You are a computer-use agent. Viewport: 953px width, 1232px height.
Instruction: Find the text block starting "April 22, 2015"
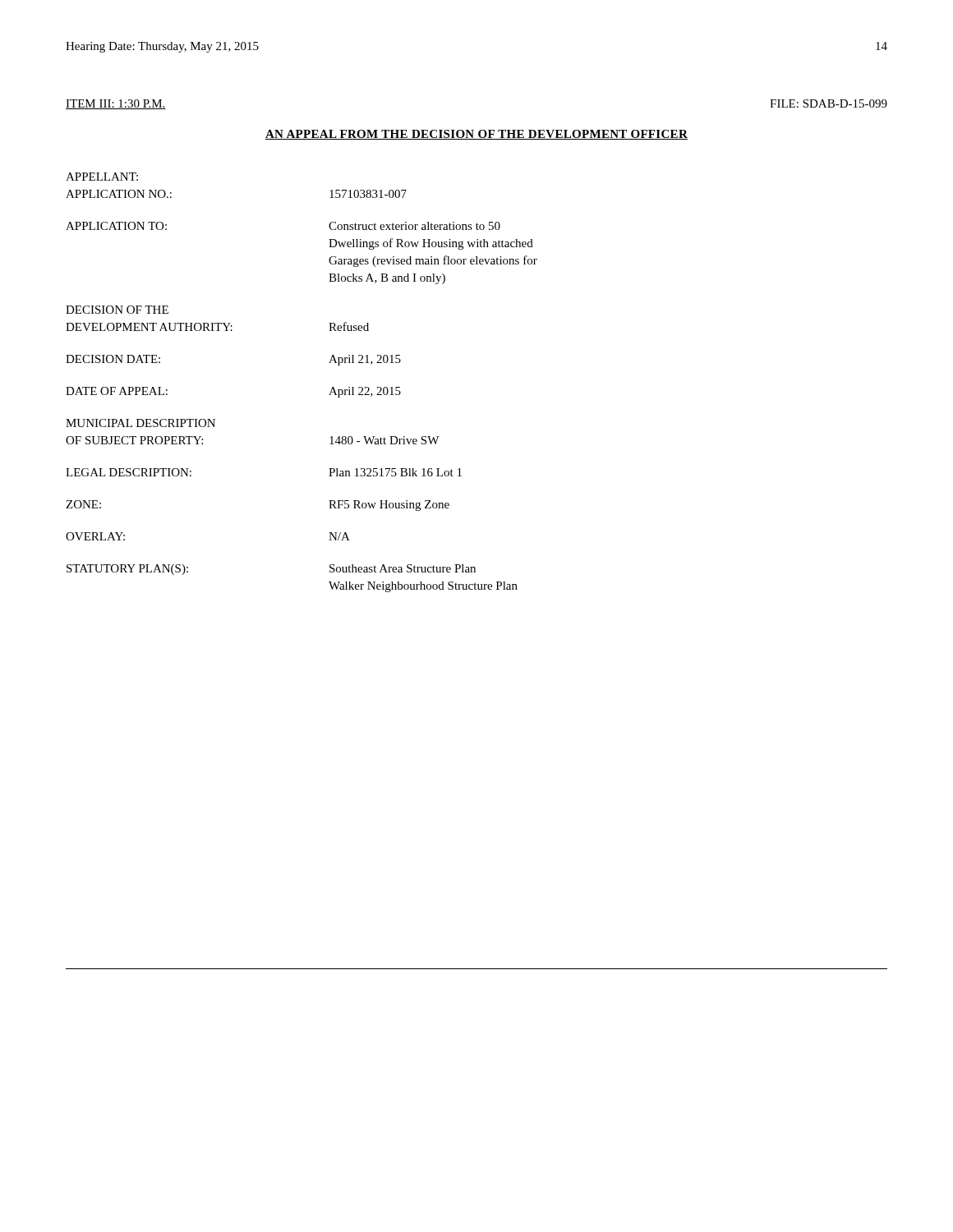[365, 391]
